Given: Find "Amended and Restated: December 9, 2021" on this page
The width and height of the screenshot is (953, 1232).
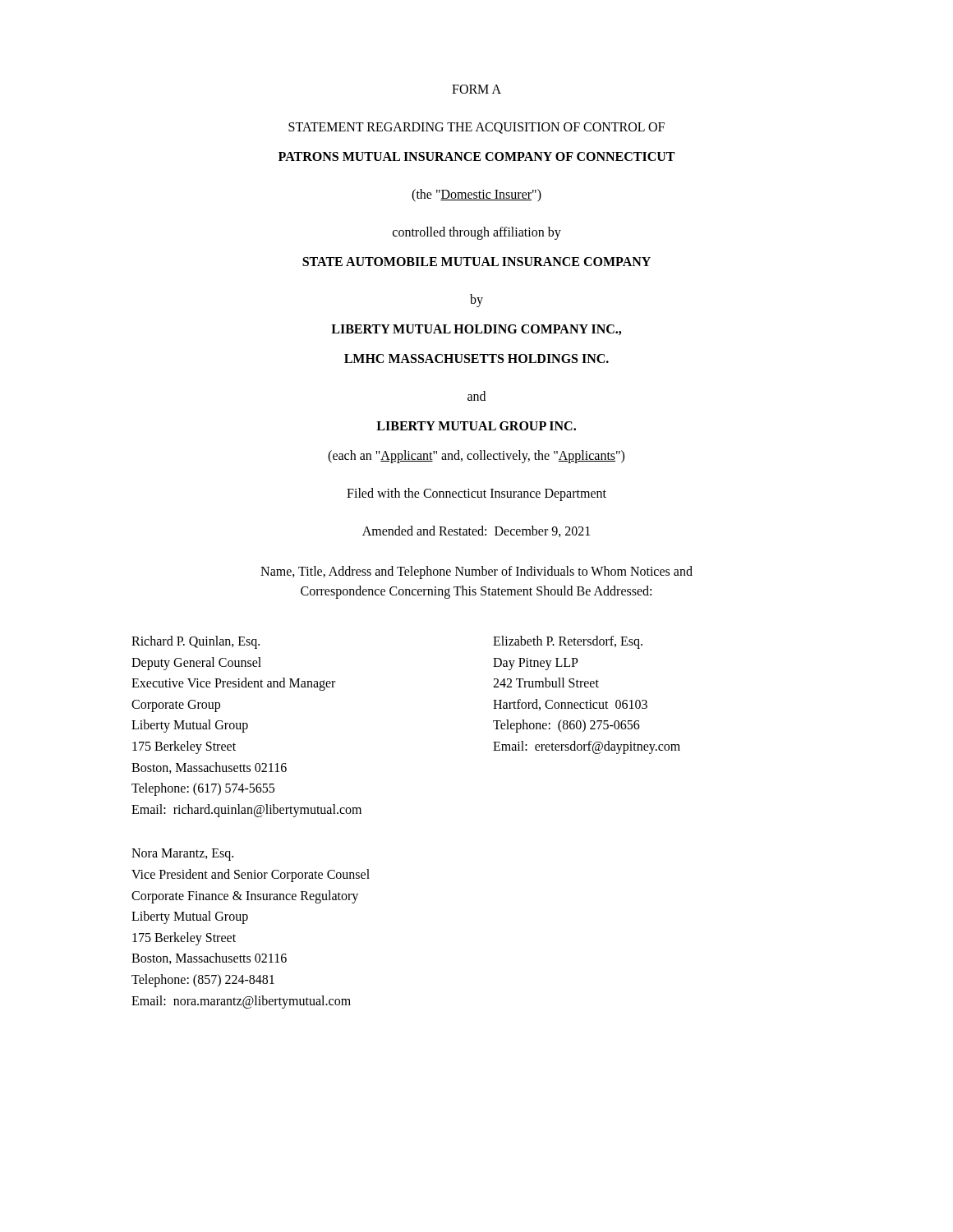Looking at the screenshot, I should point(476,531).
